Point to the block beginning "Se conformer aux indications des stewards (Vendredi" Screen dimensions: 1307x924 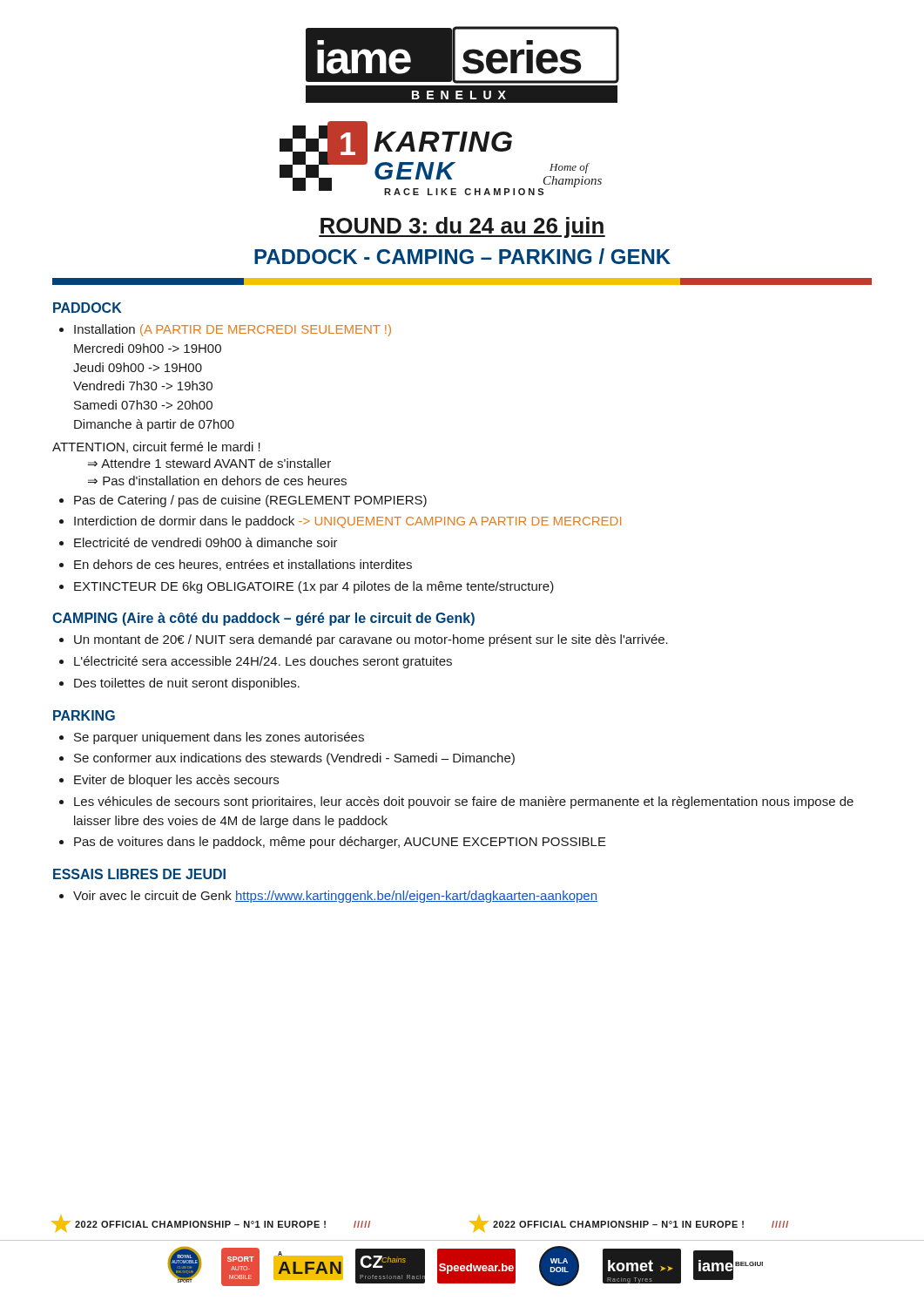click(x=294, y=758)
